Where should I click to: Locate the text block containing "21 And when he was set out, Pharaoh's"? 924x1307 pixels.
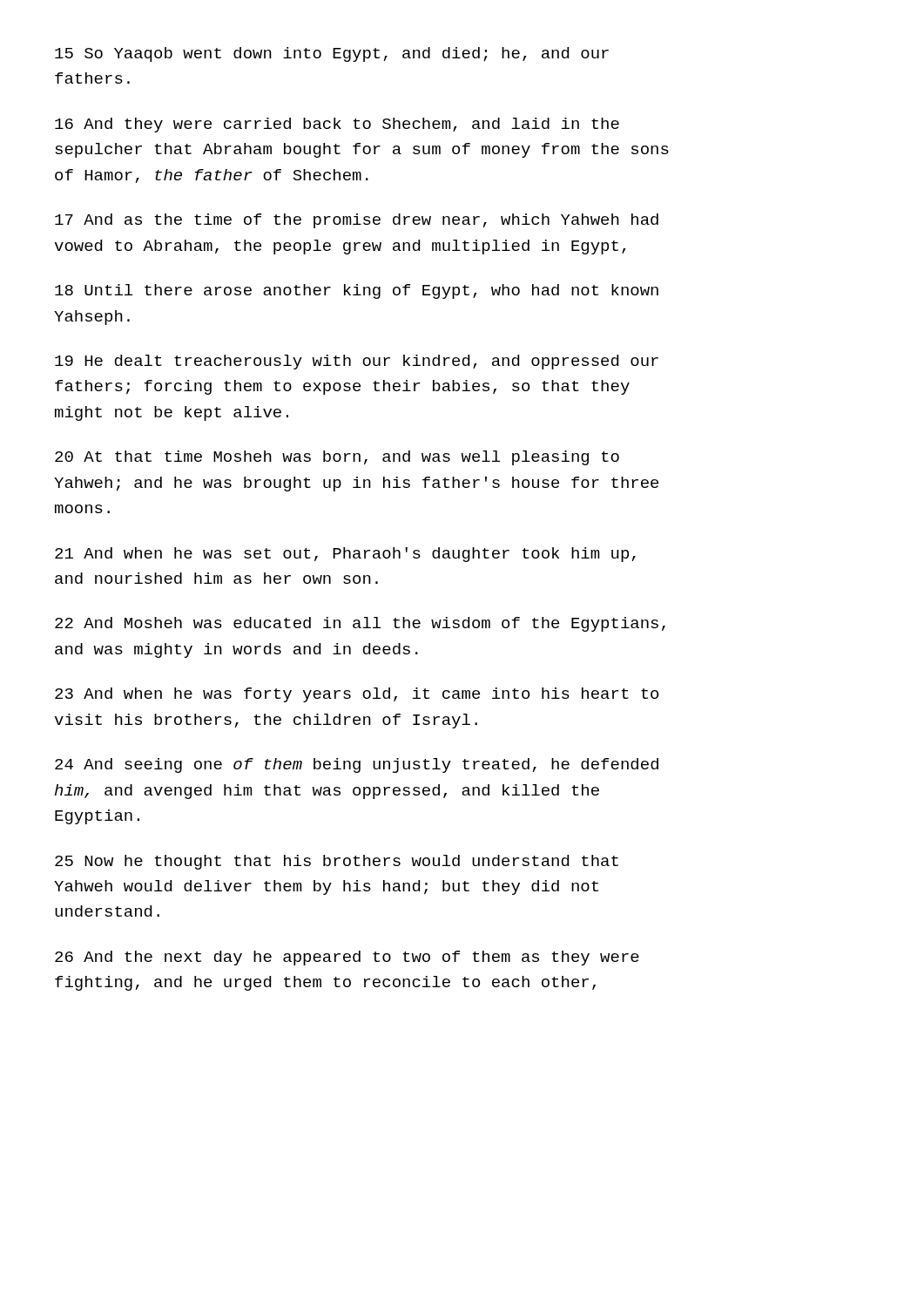click(347, 567)
